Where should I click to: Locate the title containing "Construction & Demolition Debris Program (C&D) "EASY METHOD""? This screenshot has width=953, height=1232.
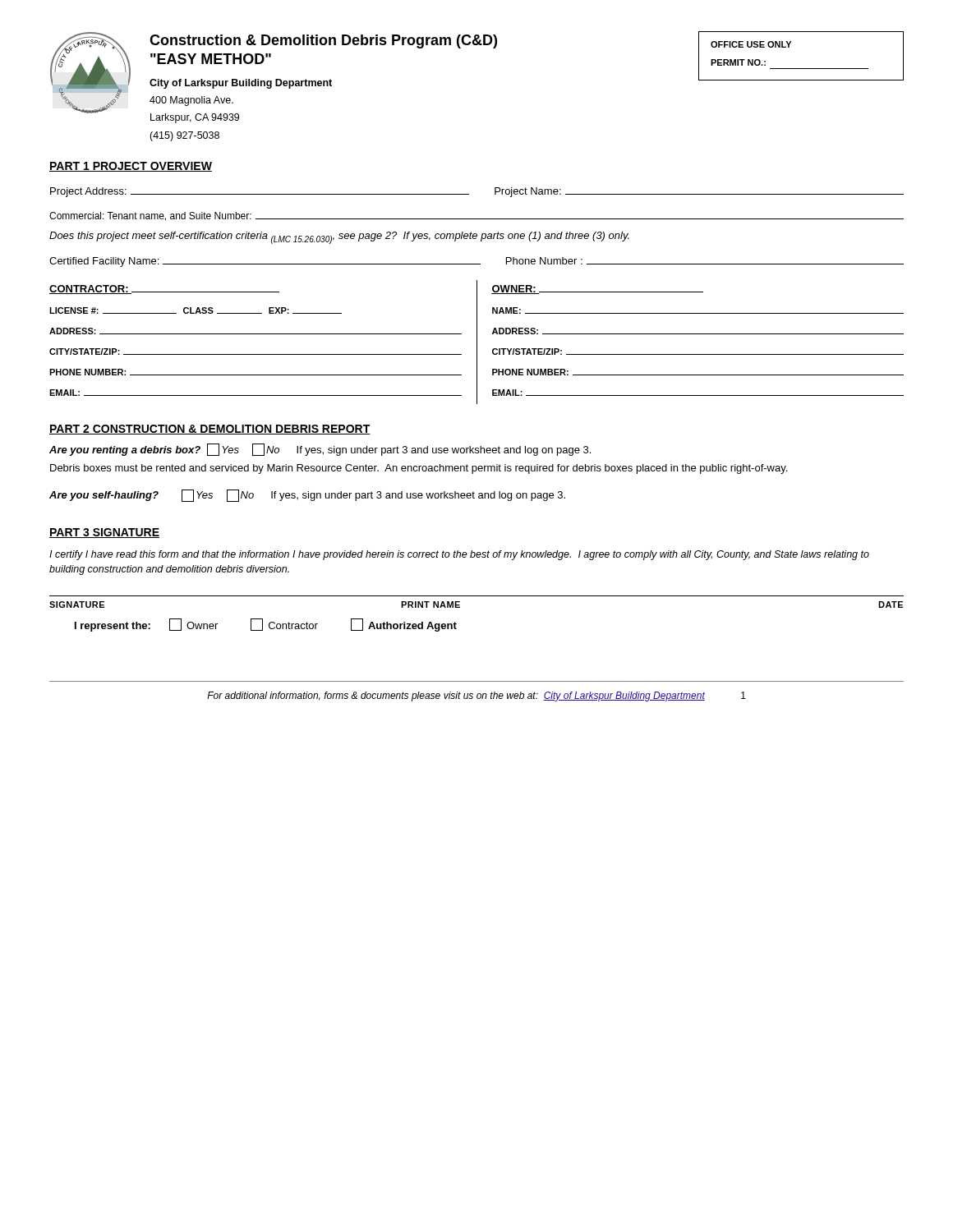[x=244, y=60]
